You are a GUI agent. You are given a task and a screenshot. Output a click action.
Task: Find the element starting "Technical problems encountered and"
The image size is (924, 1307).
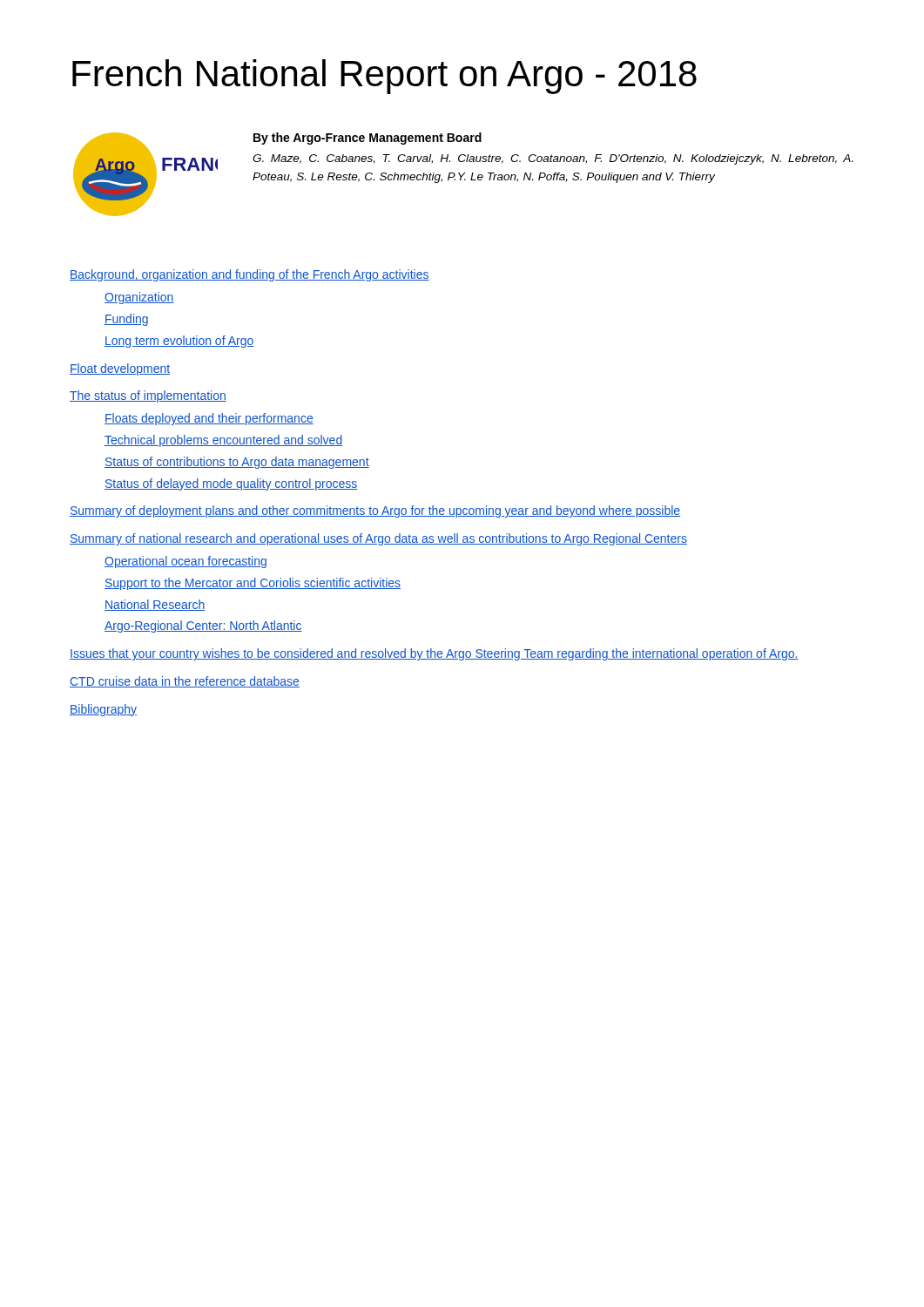pyautogui.click(x=223, y=440)
